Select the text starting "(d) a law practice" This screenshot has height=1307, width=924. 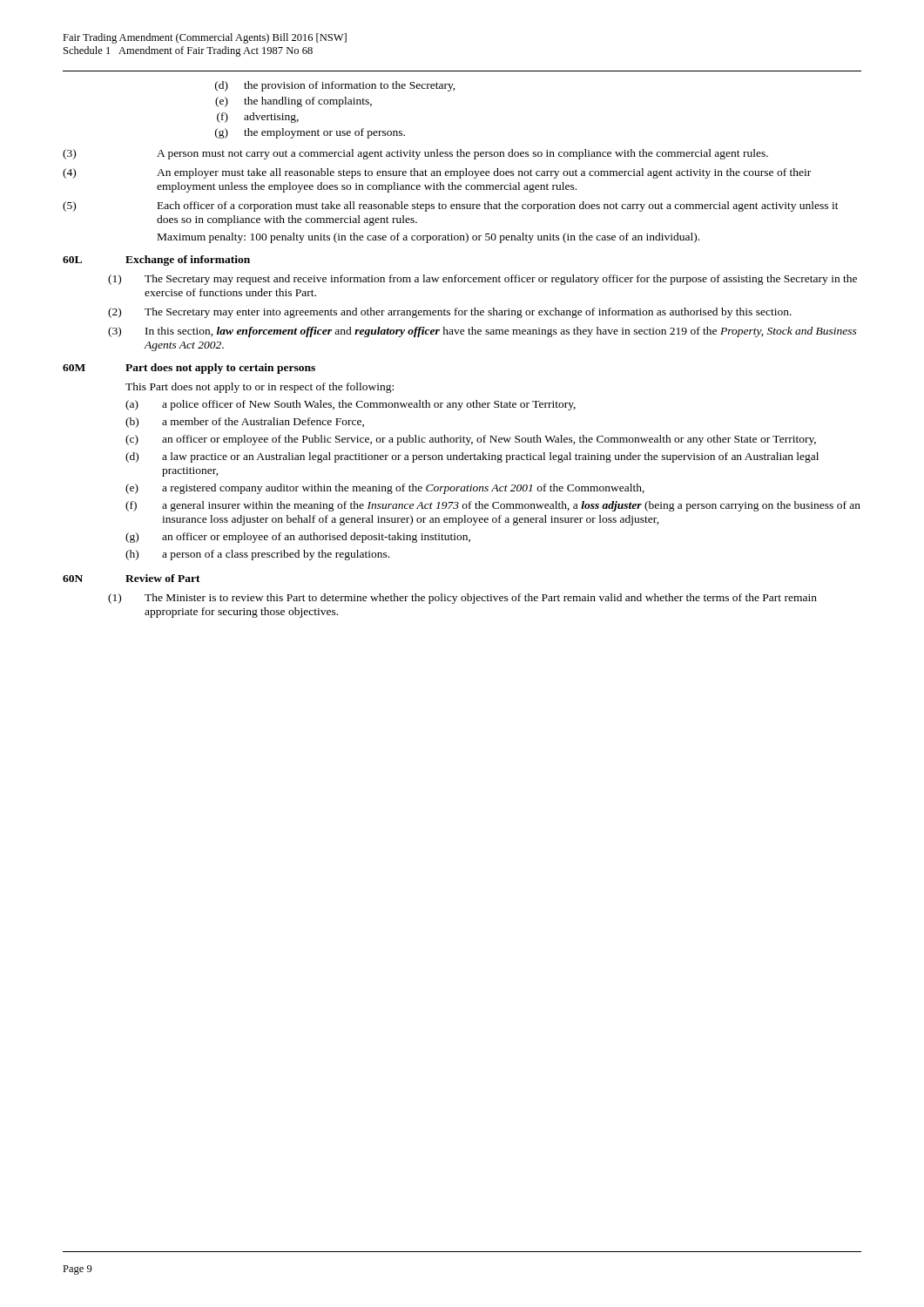coord(493,464)
